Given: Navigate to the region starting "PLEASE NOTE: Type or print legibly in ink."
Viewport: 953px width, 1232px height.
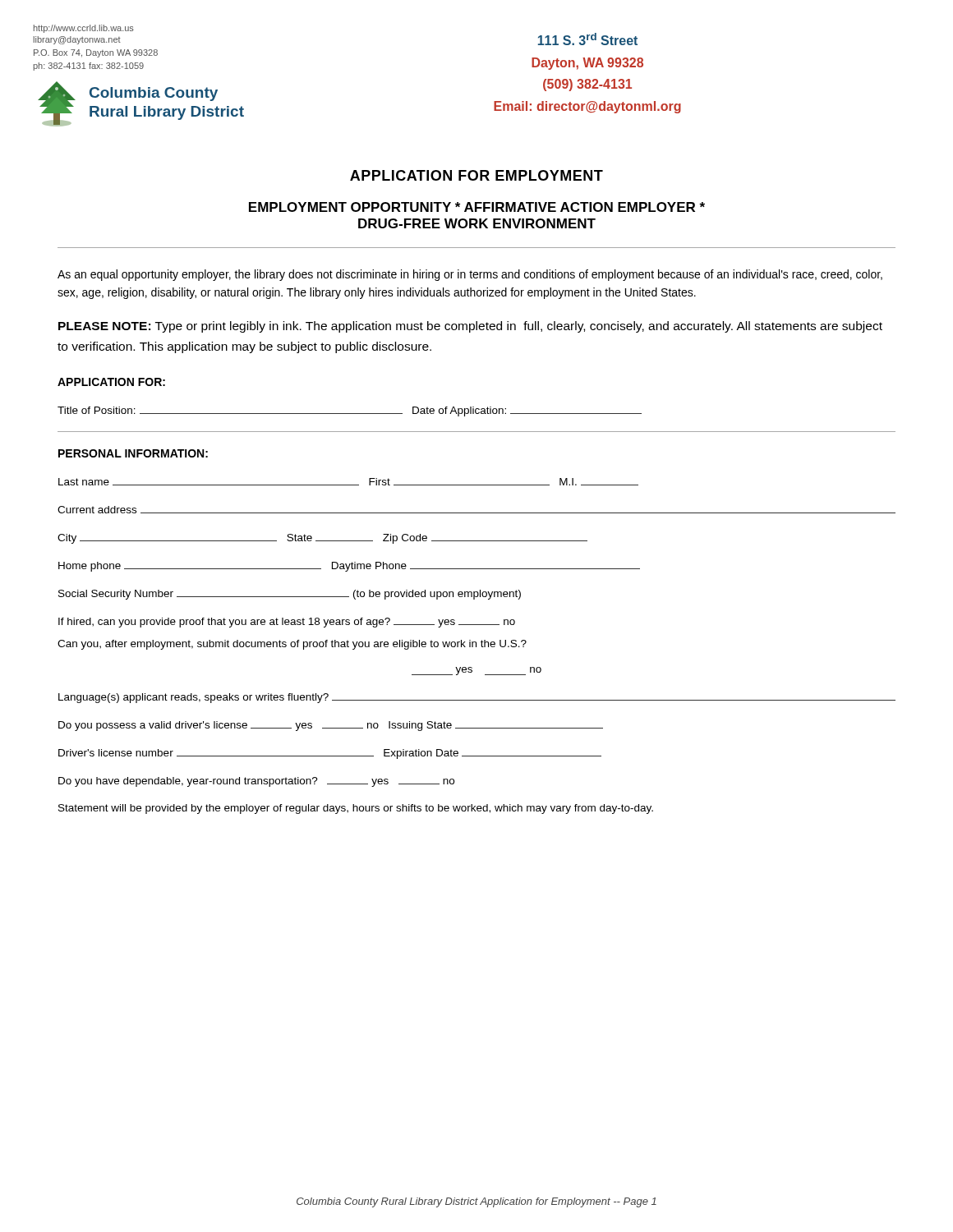Looking at the screenshot, I should [x=470, y=336].
